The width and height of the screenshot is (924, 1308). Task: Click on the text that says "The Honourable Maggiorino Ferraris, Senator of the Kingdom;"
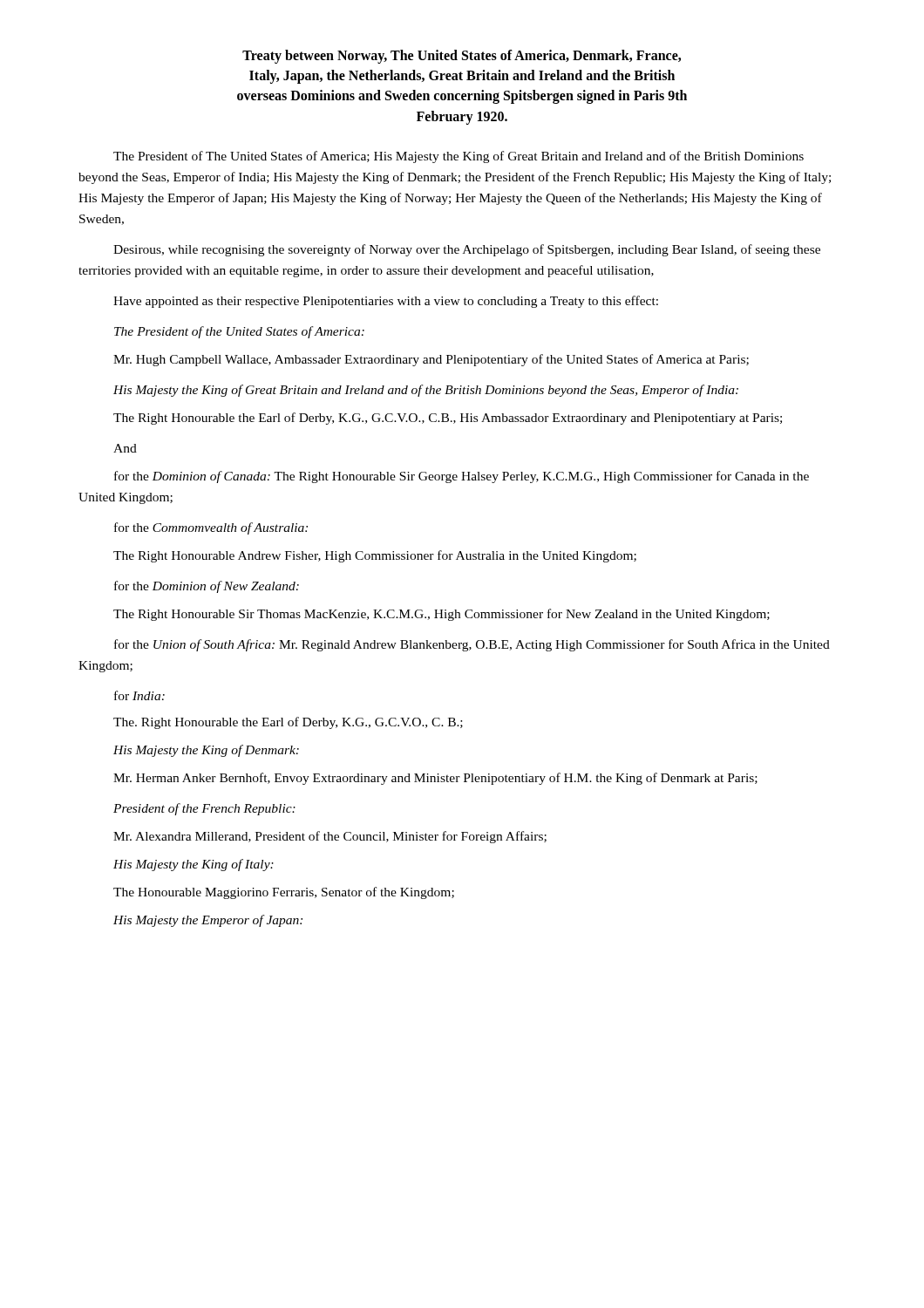click(284, 892)
